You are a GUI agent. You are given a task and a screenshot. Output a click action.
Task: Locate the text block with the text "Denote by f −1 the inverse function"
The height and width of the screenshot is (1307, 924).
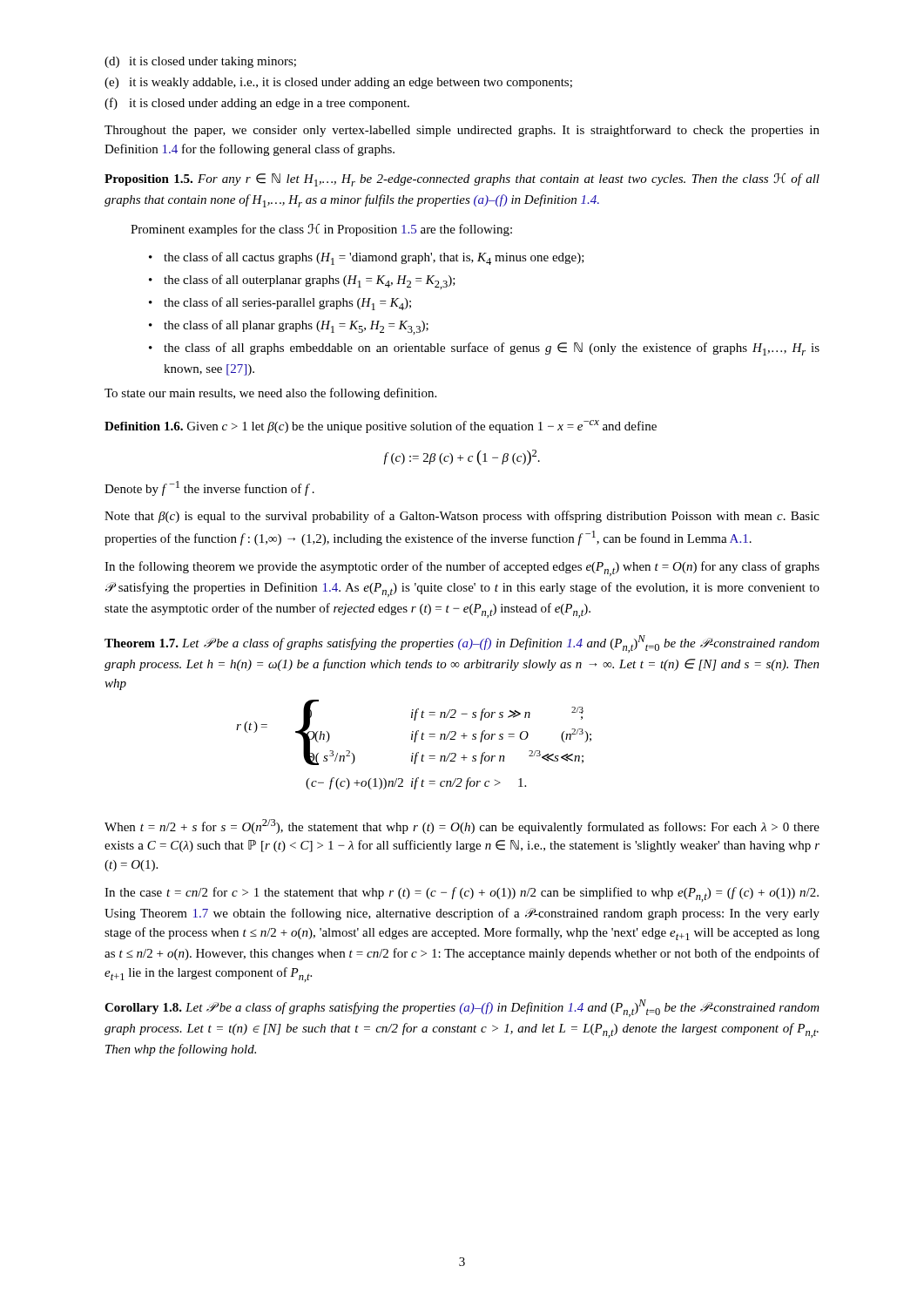pyautogui.click(x=209, y=488)
